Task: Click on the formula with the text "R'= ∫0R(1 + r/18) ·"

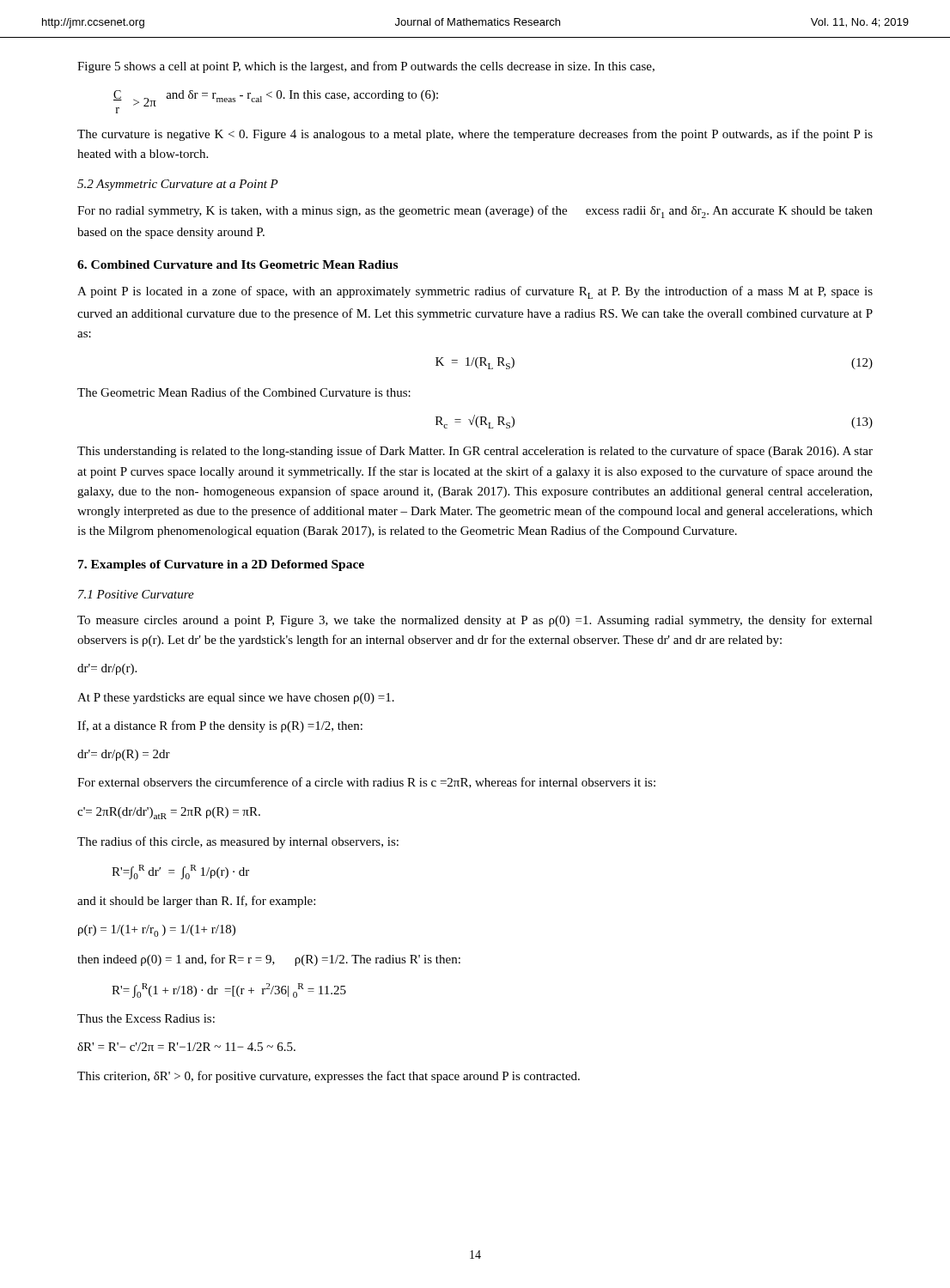Action: [x=229, y=990]
